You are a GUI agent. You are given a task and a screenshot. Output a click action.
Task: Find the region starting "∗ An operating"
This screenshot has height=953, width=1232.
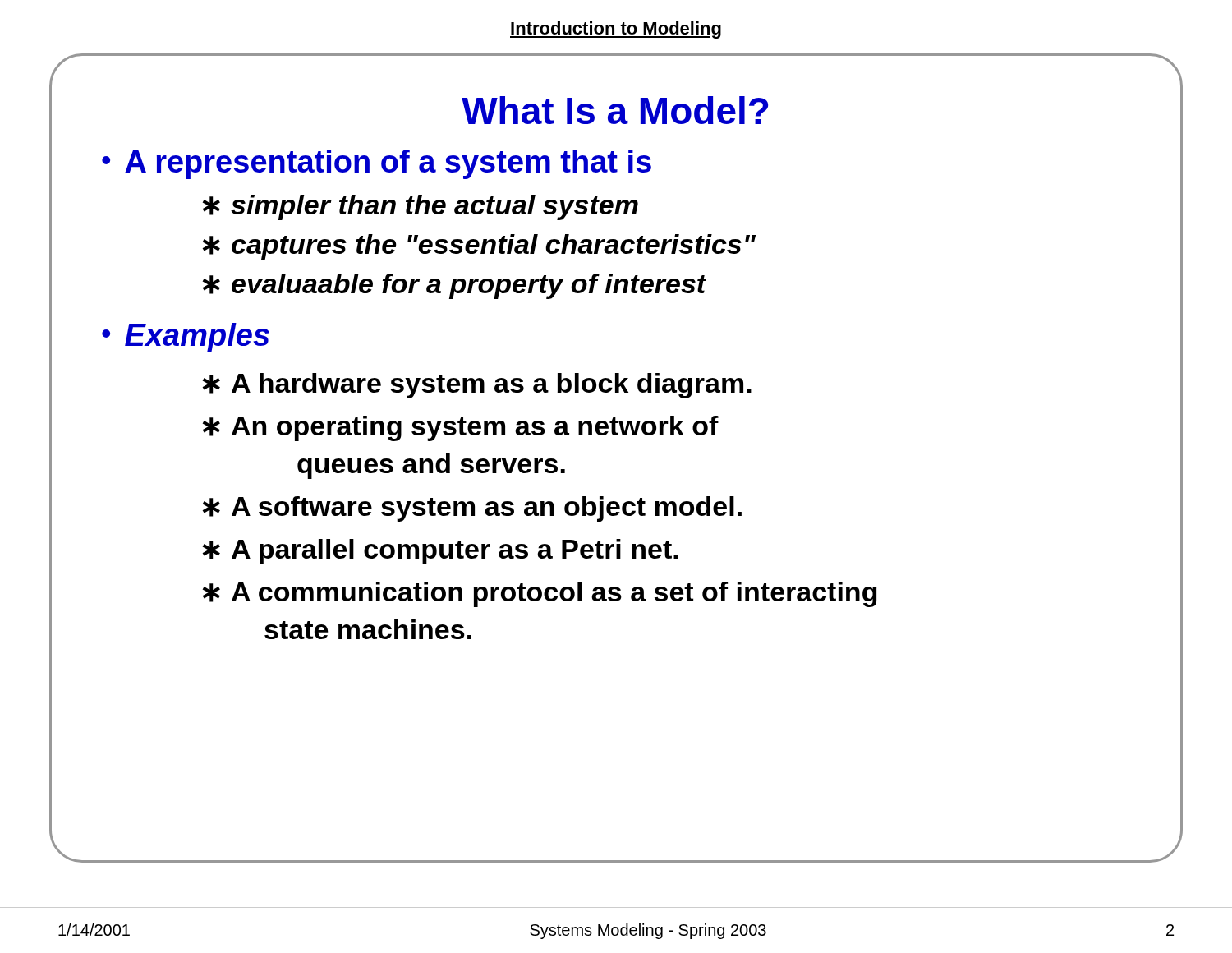coord(459,445)
